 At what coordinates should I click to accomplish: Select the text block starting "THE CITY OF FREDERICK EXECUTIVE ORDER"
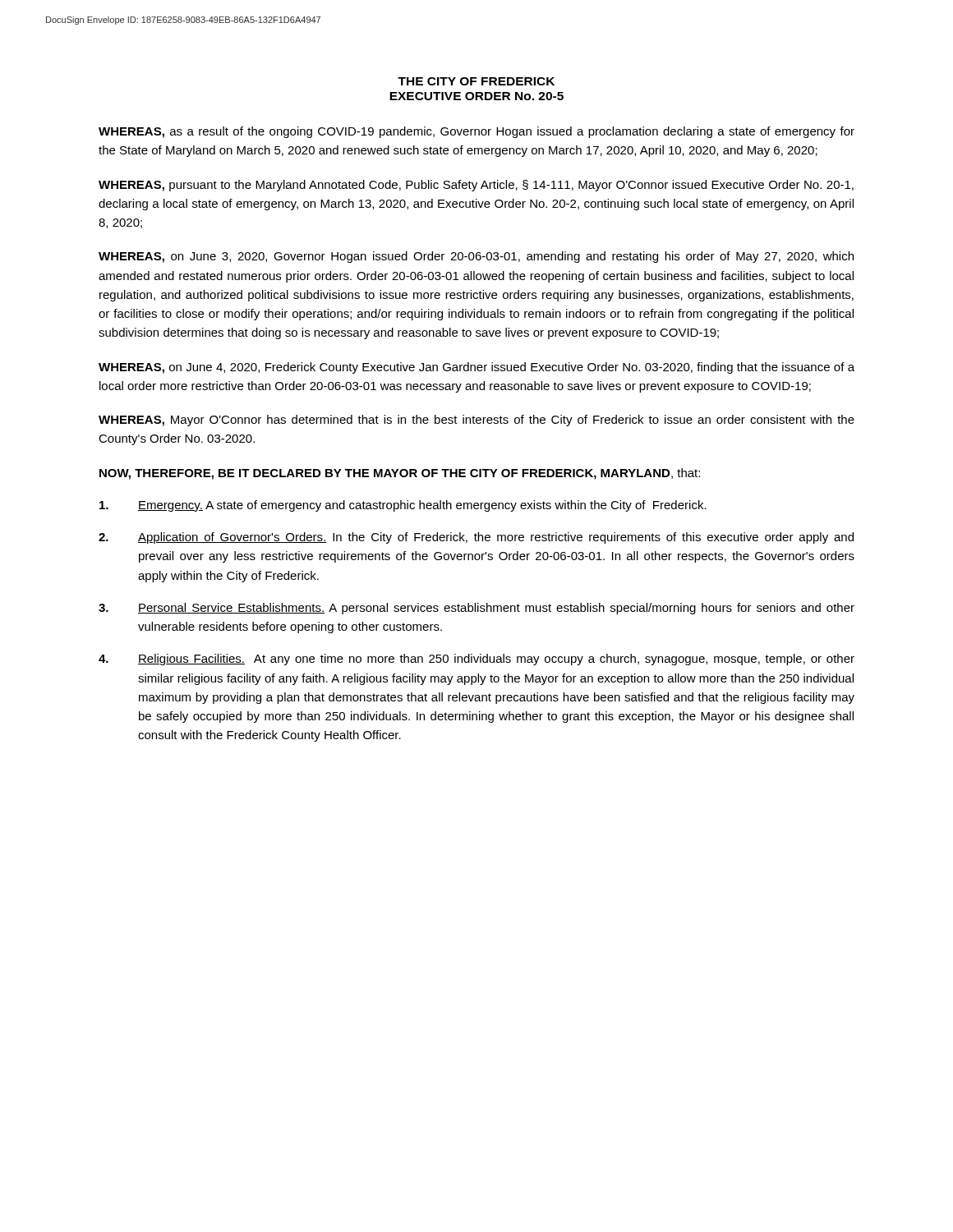[x=476, y=89]
